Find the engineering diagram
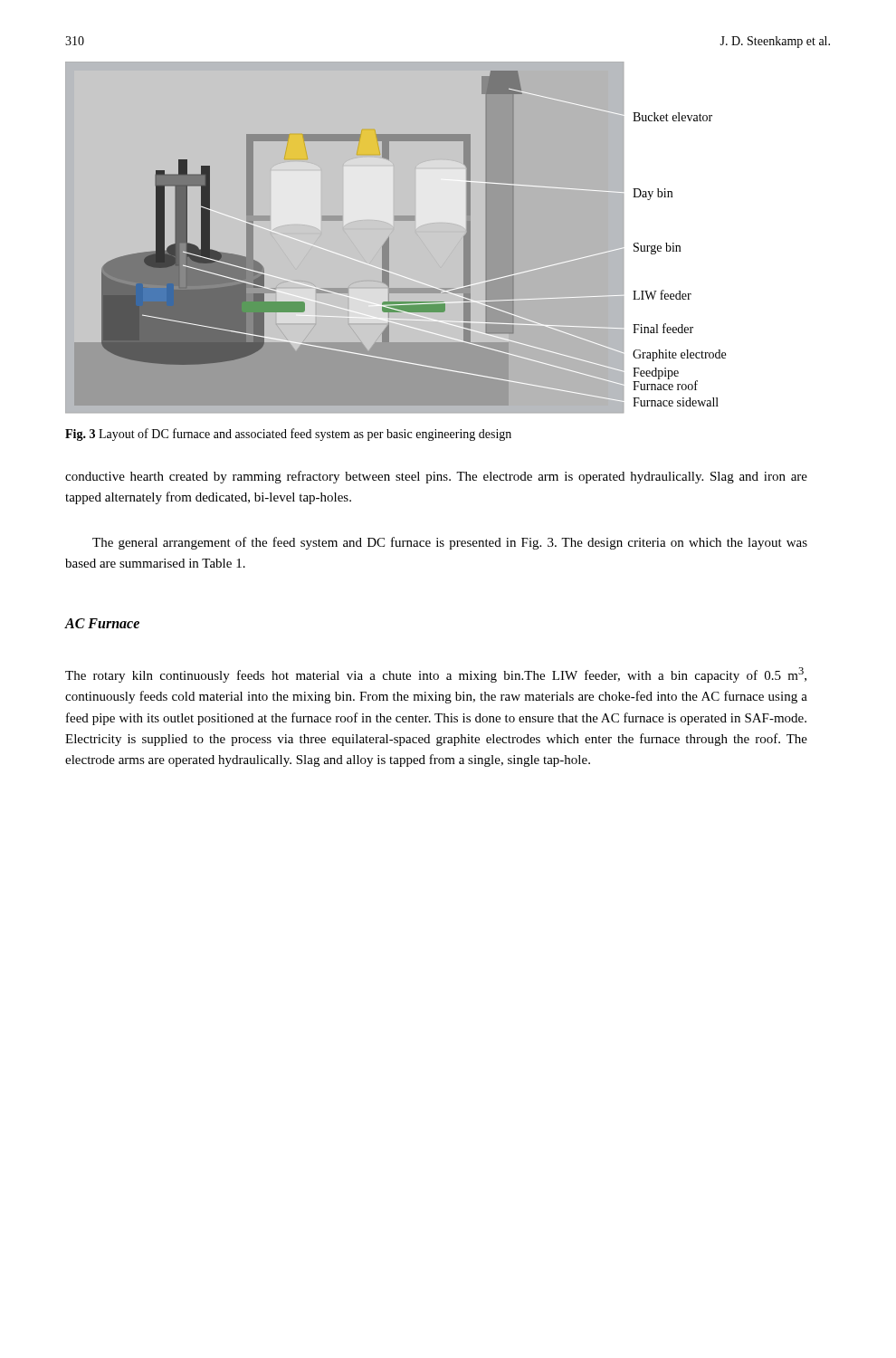This screenshot has width=896, height=1358. 436,238
